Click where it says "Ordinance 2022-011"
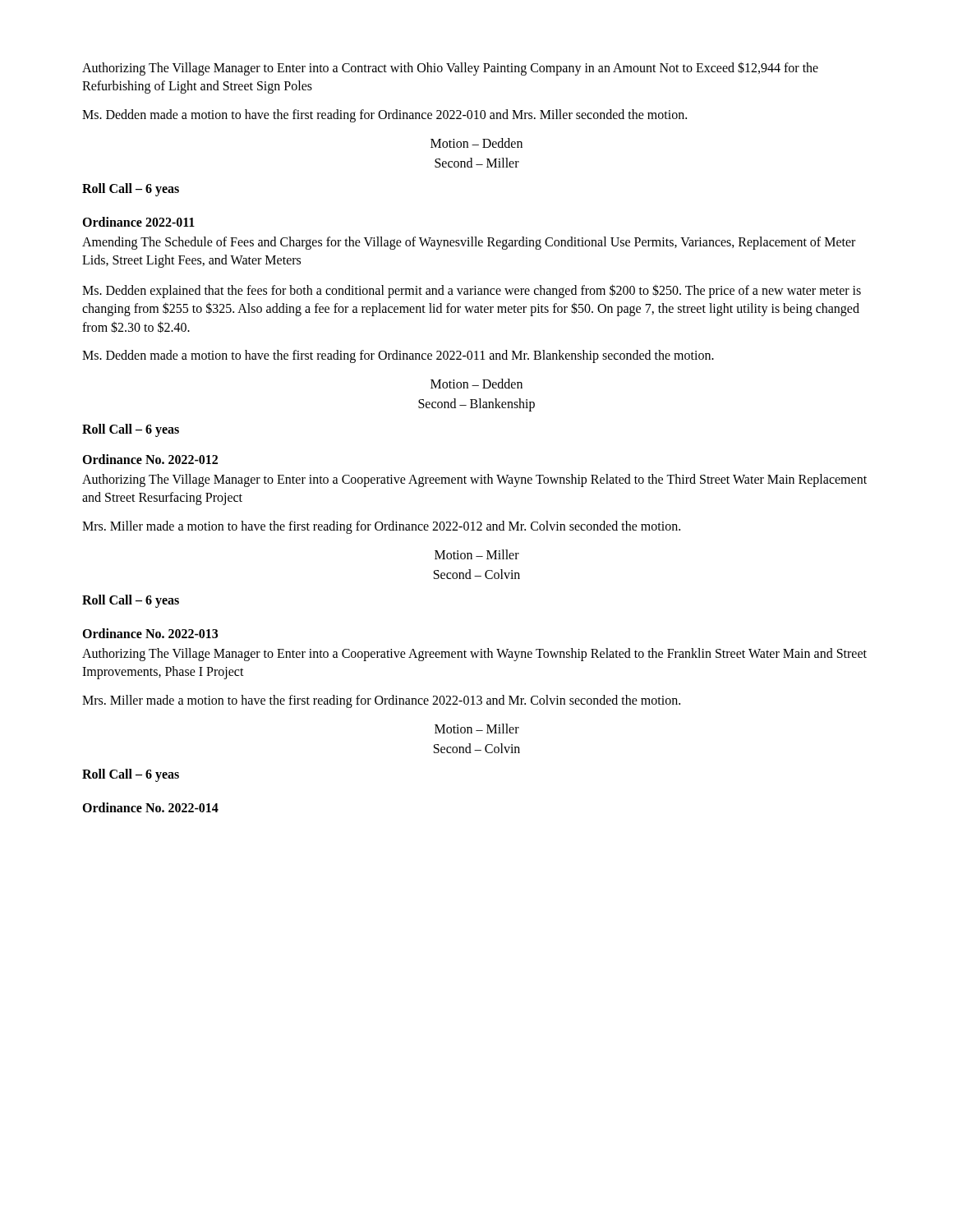The width and height of the screenshot is (953, 1232). pos(138,222)
